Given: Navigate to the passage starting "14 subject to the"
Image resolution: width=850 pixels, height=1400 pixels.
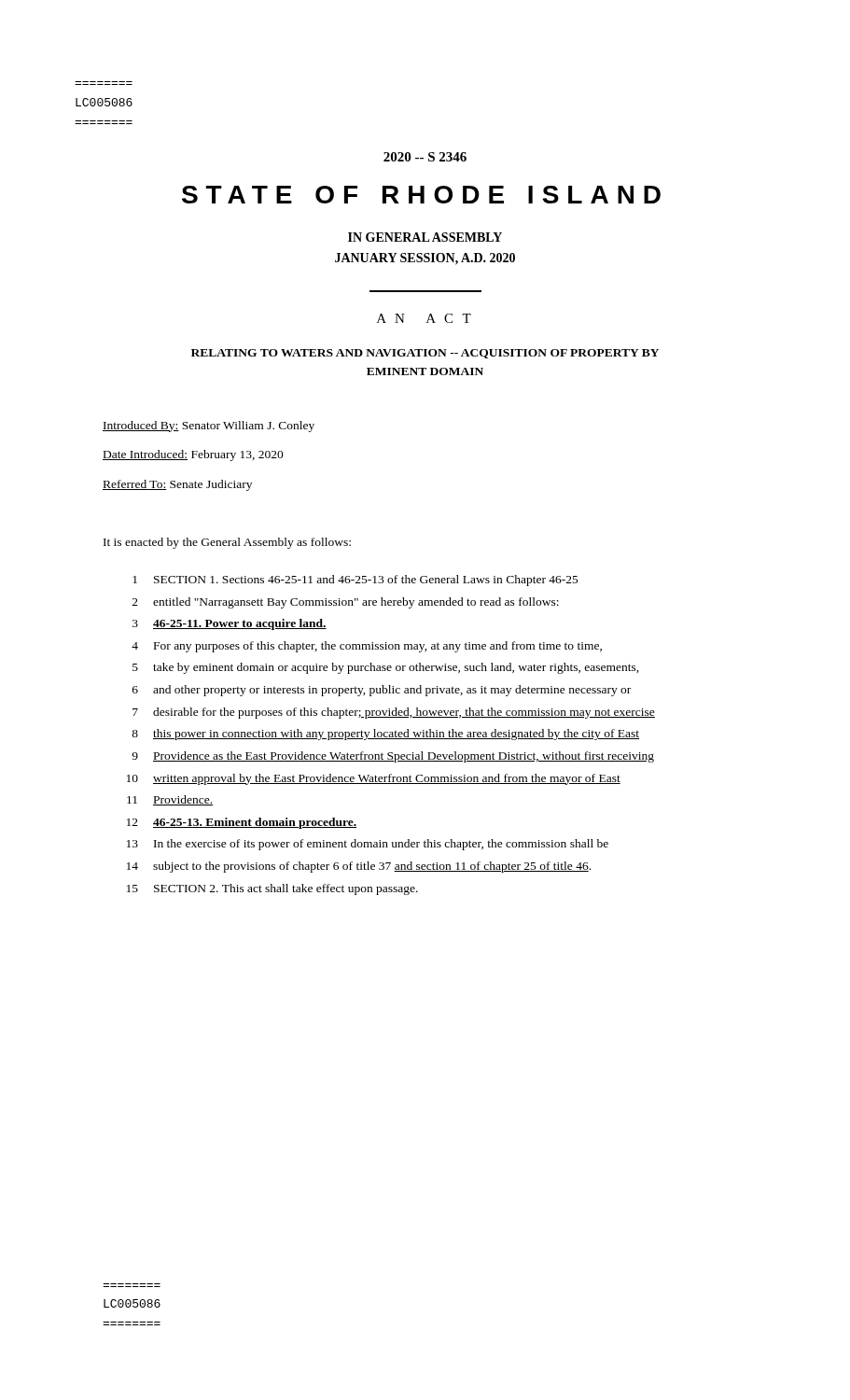Looking at the screenshot, I should coord(425,866).
